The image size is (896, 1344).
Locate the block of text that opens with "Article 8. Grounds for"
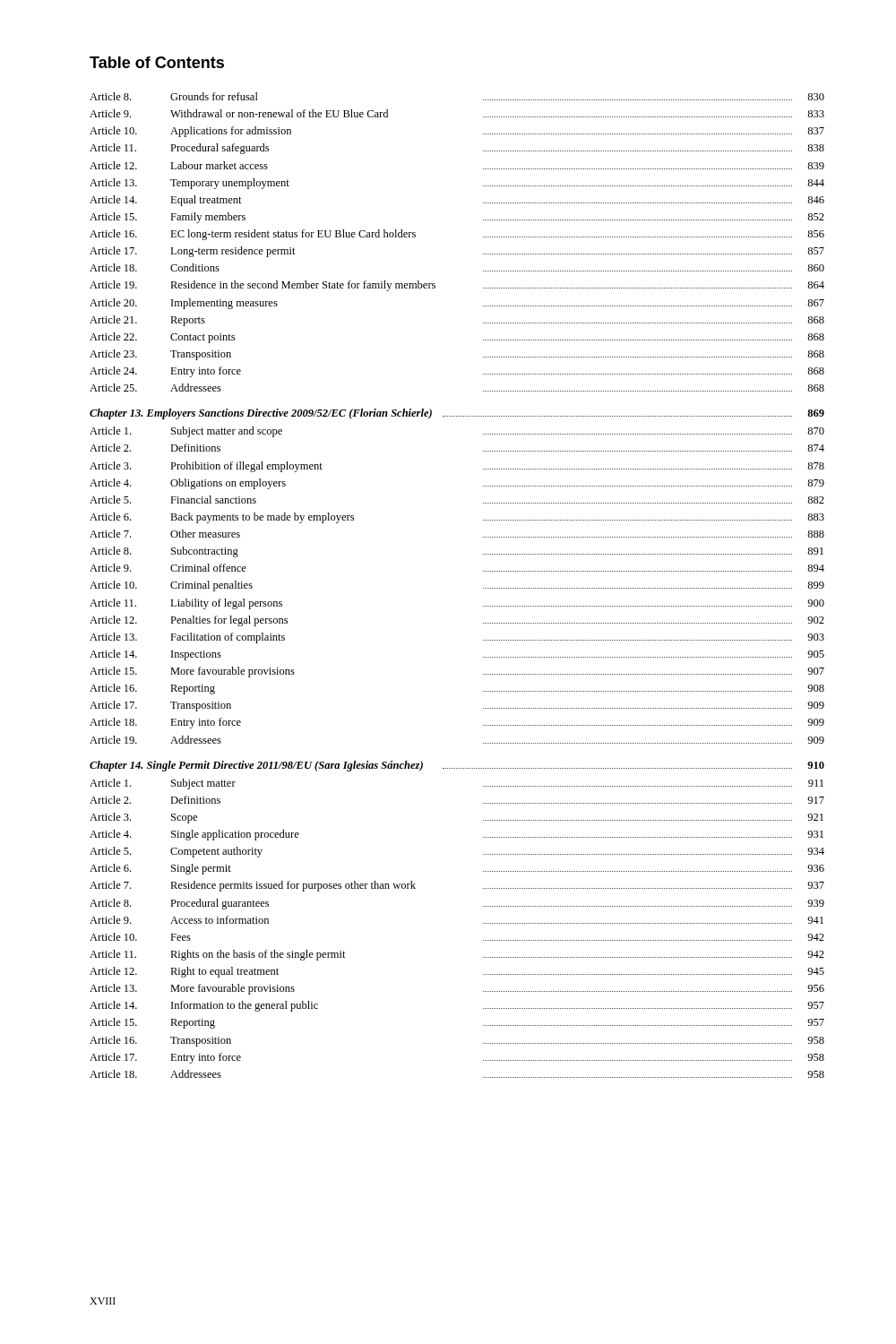105,95
